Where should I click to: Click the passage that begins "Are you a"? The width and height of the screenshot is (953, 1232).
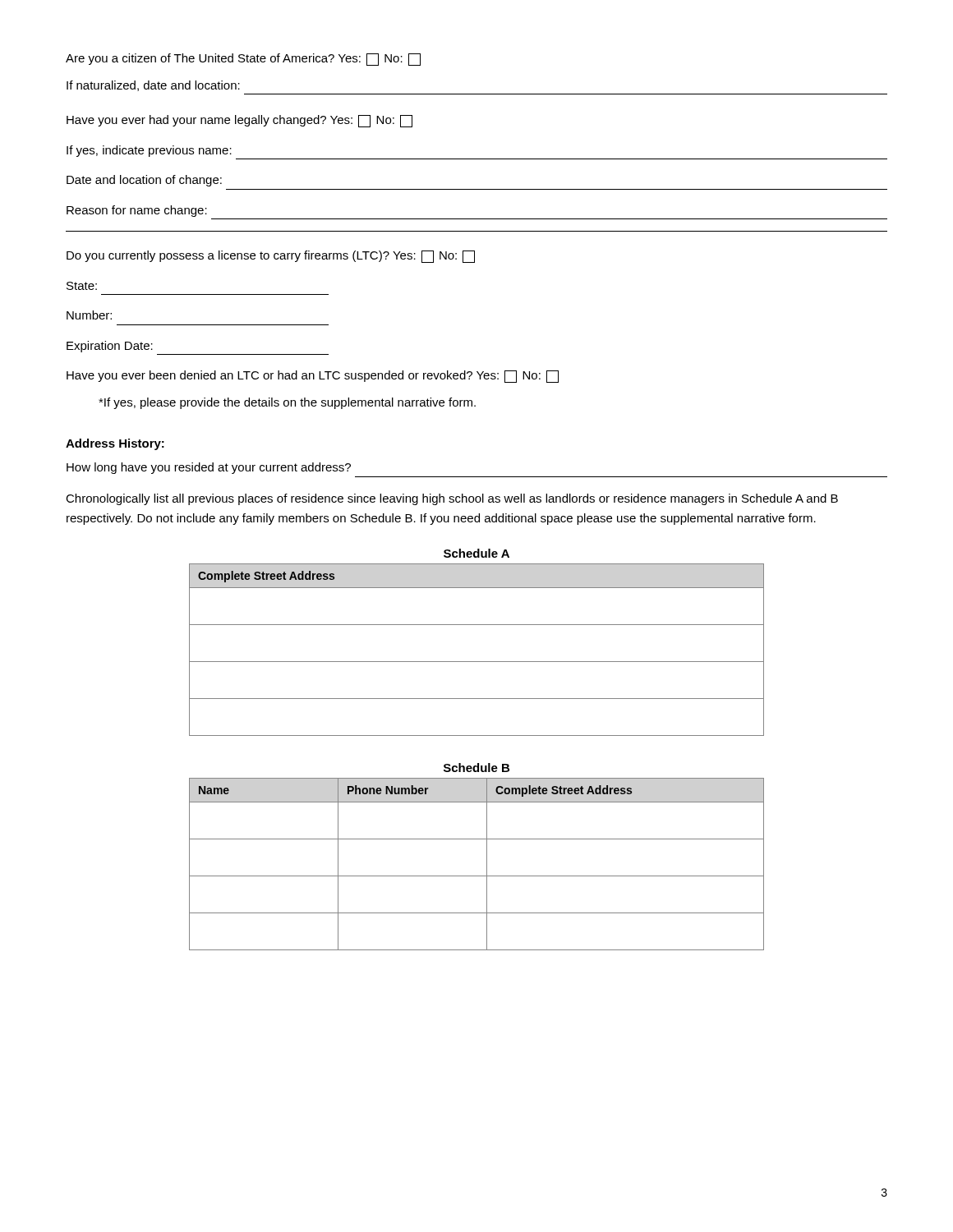(243, 58)
